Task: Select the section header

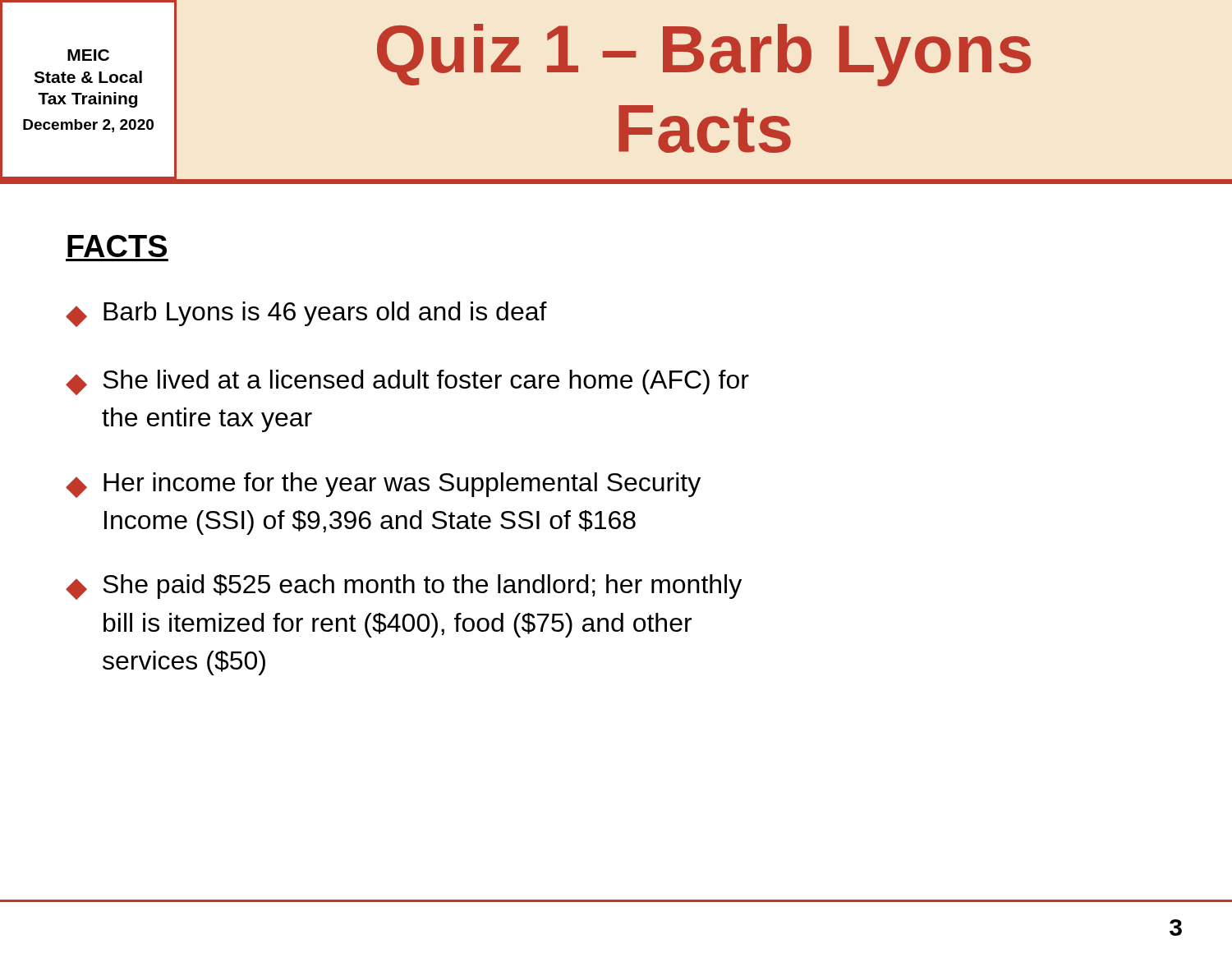Action: 117,246
